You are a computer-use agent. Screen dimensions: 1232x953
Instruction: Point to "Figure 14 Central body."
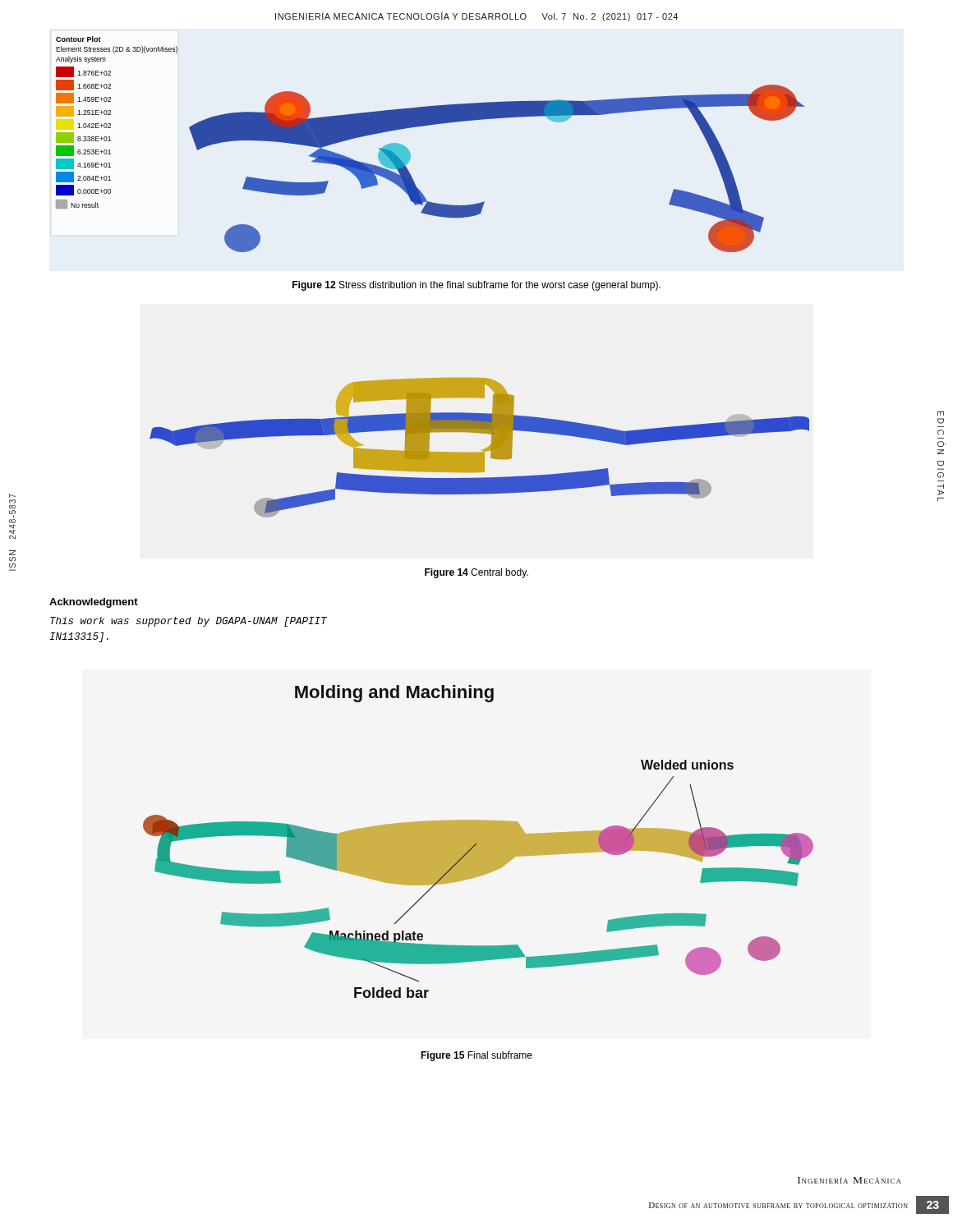click(476, 572)
